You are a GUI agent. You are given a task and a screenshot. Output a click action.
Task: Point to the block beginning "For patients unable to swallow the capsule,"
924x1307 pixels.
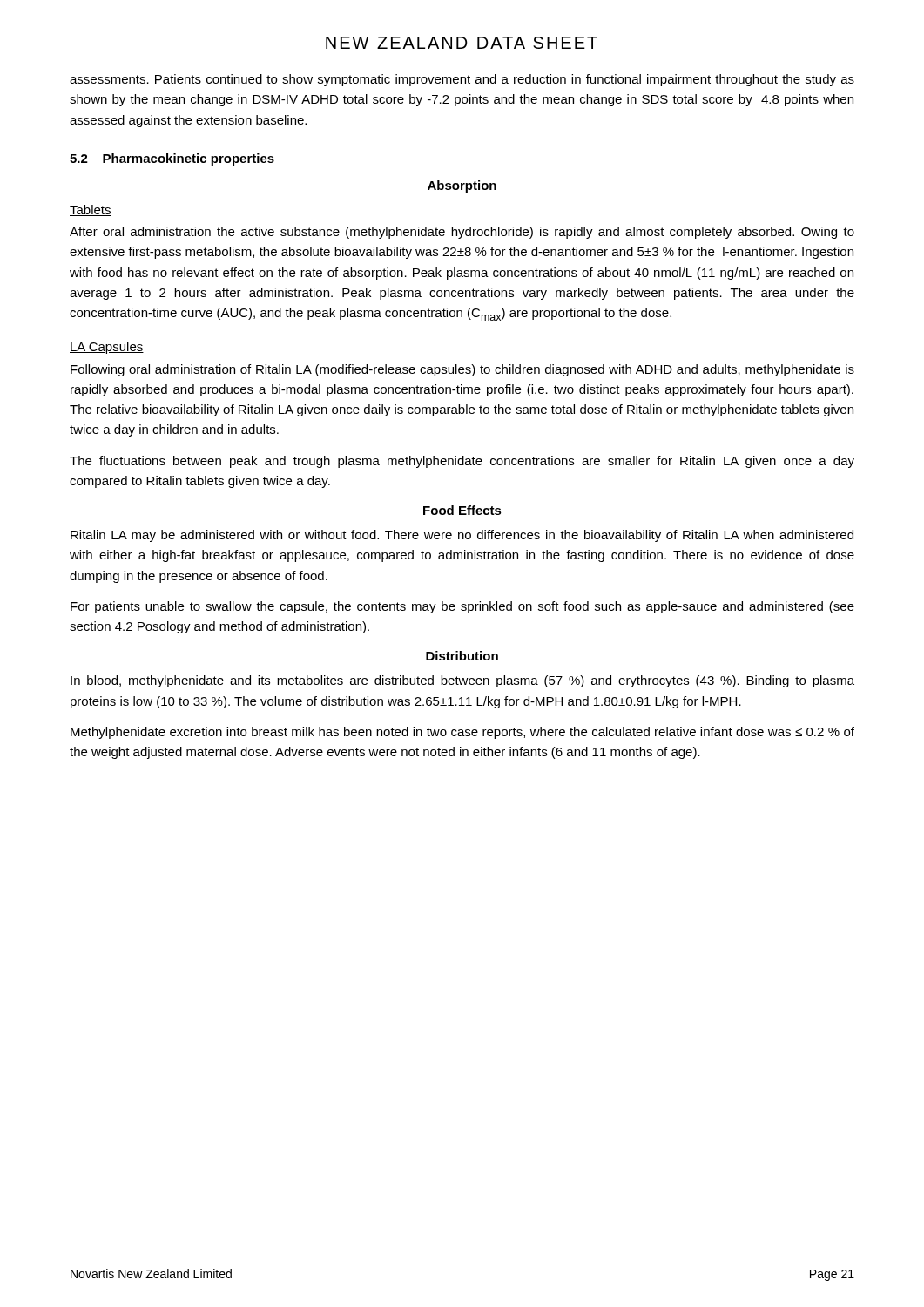(462, 616)
